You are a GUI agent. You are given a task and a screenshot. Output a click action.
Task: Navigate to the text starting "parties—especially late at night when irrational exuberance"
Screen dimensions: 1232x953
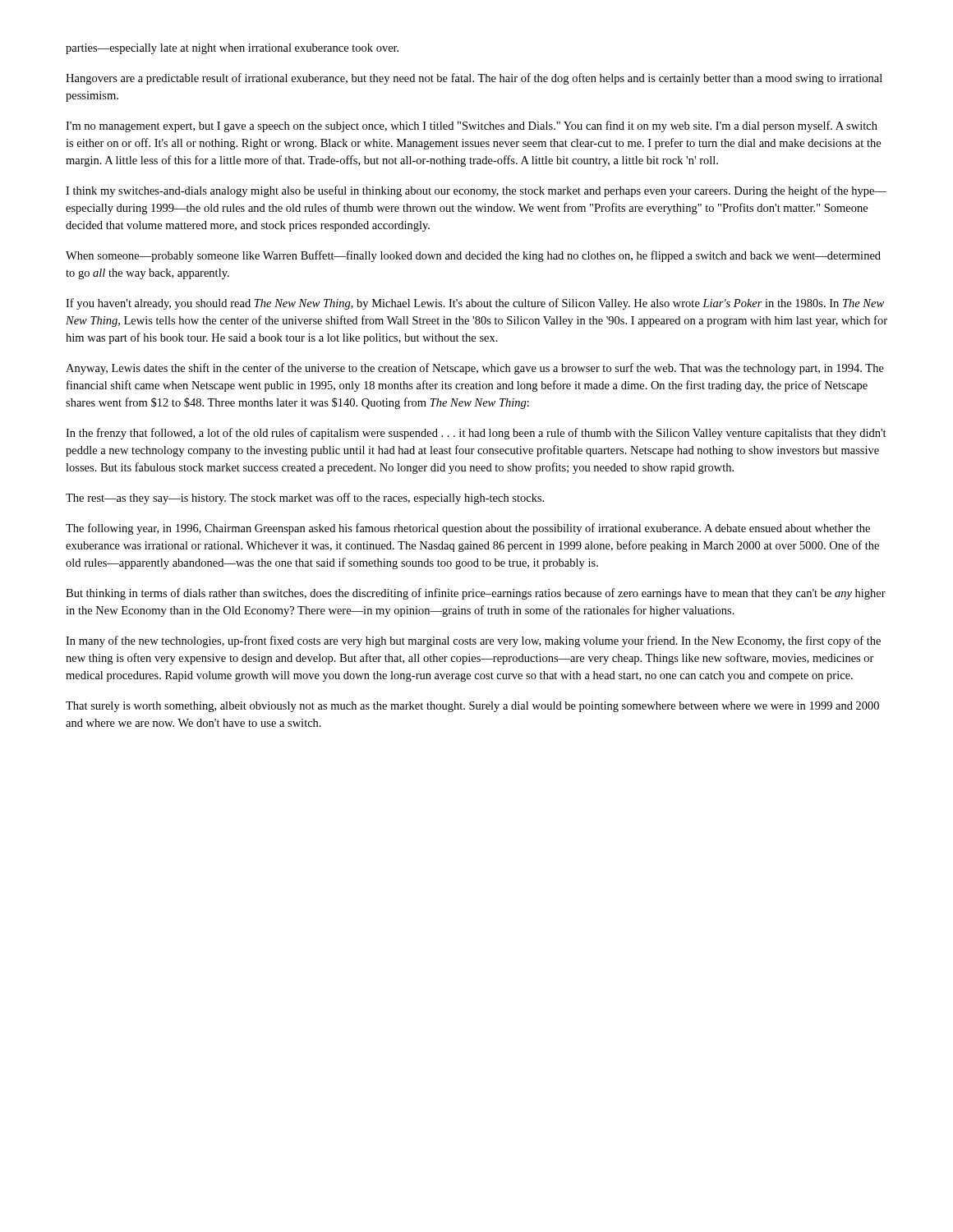tap(233, 48)
